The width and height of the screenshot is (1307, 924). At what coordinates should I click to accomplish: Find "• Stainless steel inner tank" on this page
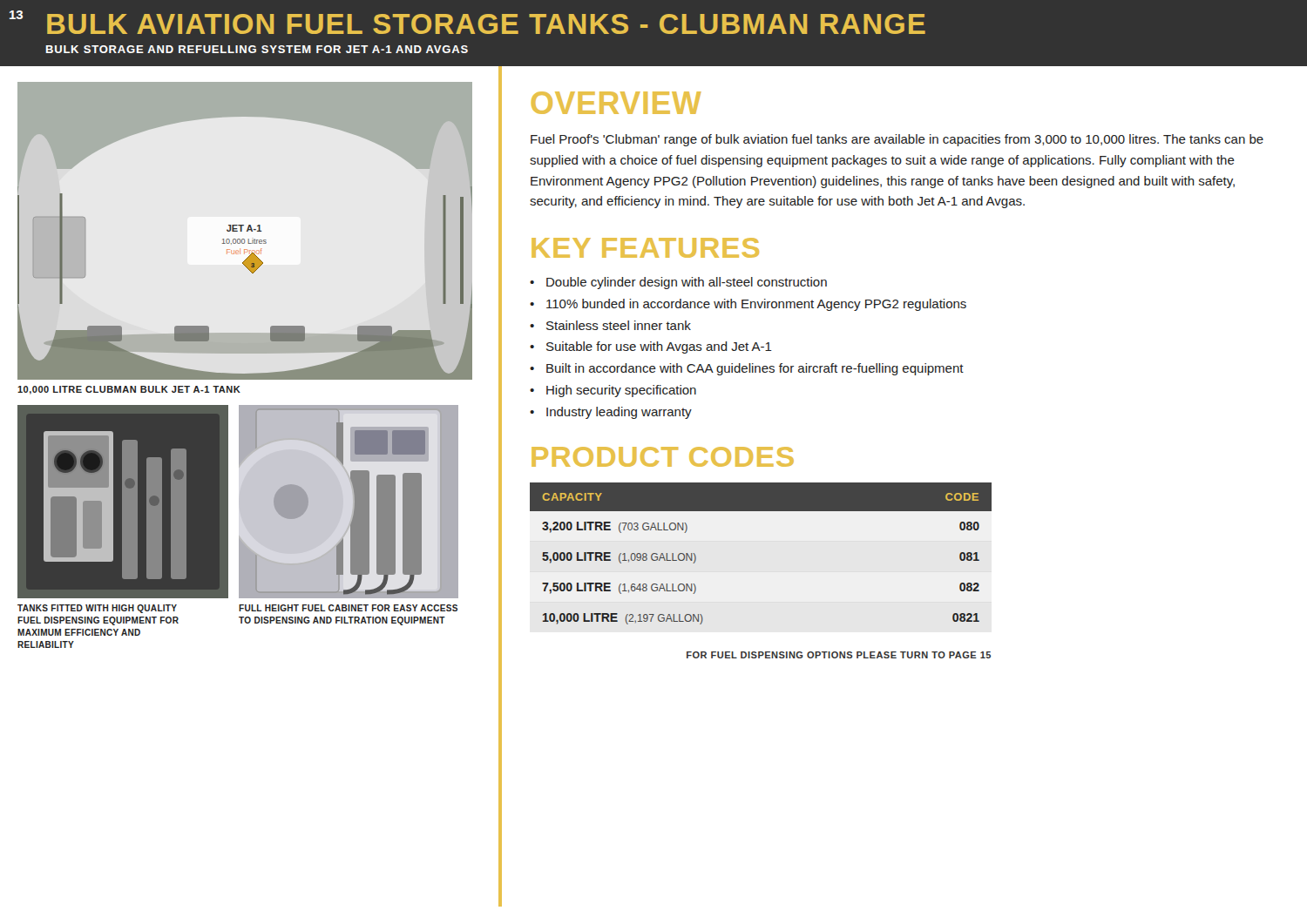tap(610, 326)
